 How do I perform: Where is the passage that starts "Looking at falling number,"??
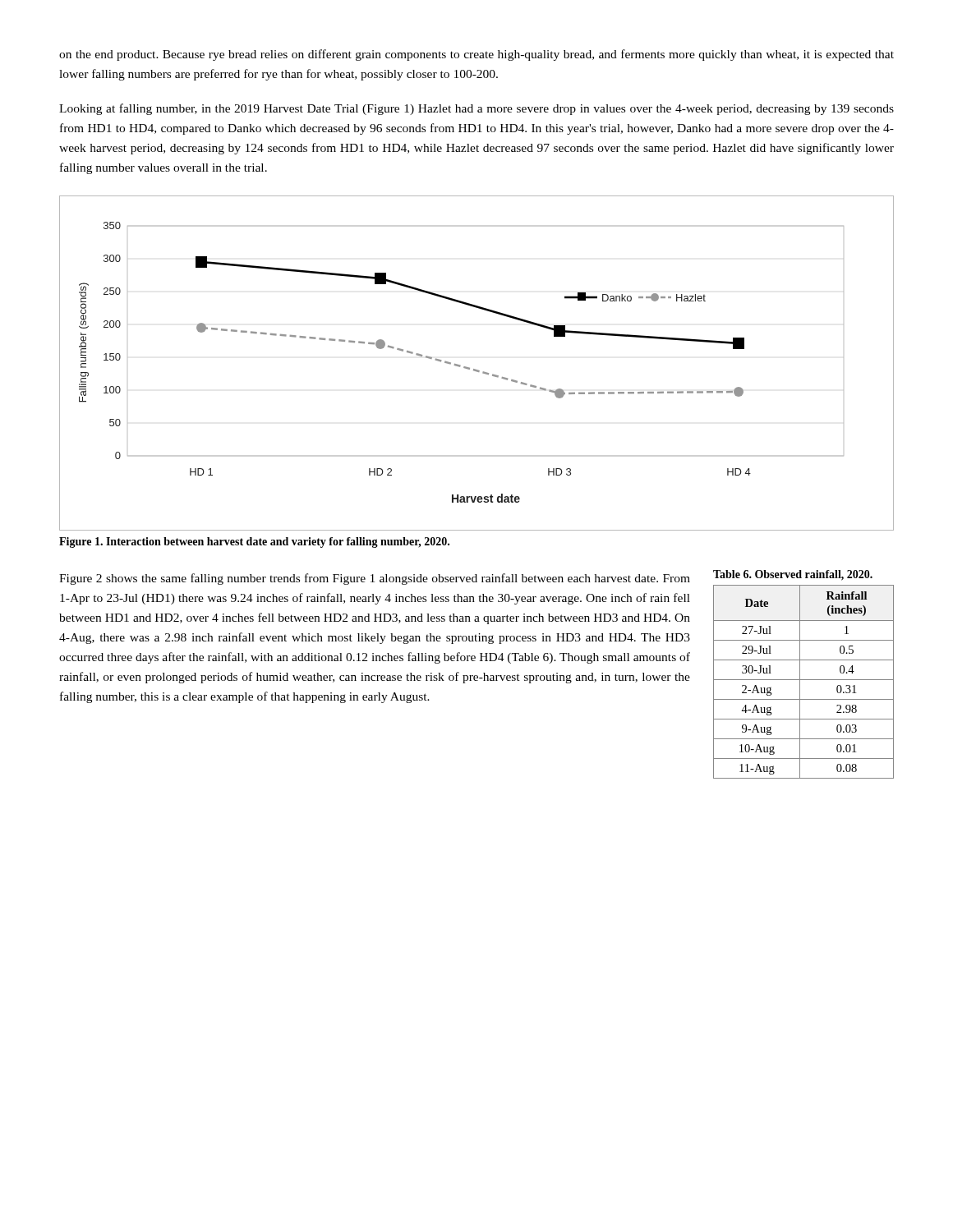point(476,138)
